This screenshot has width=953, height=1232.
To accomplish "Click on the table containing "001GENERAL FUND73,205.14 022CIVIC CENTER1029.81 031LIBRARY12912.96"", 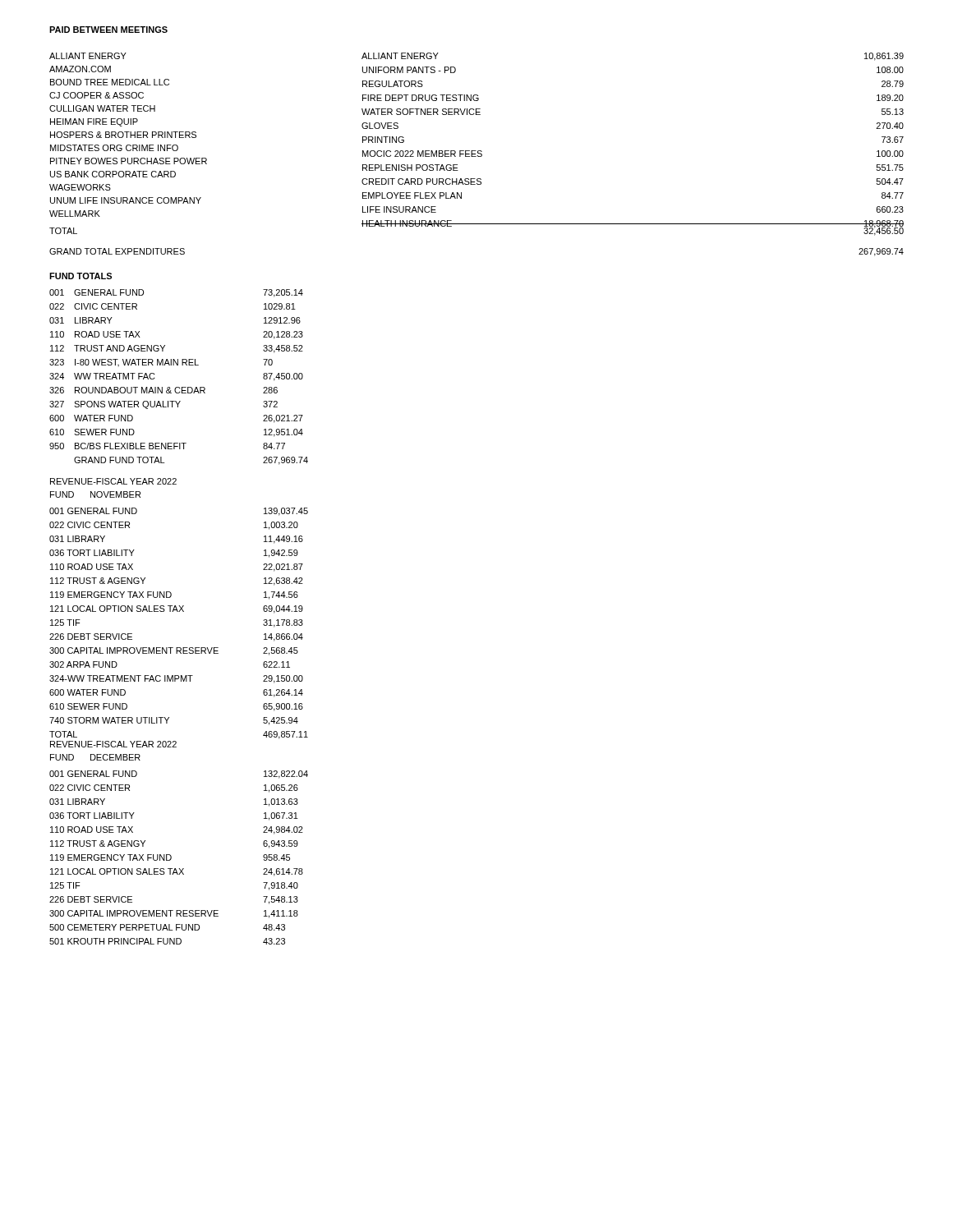I will click(x=189, y=377).
